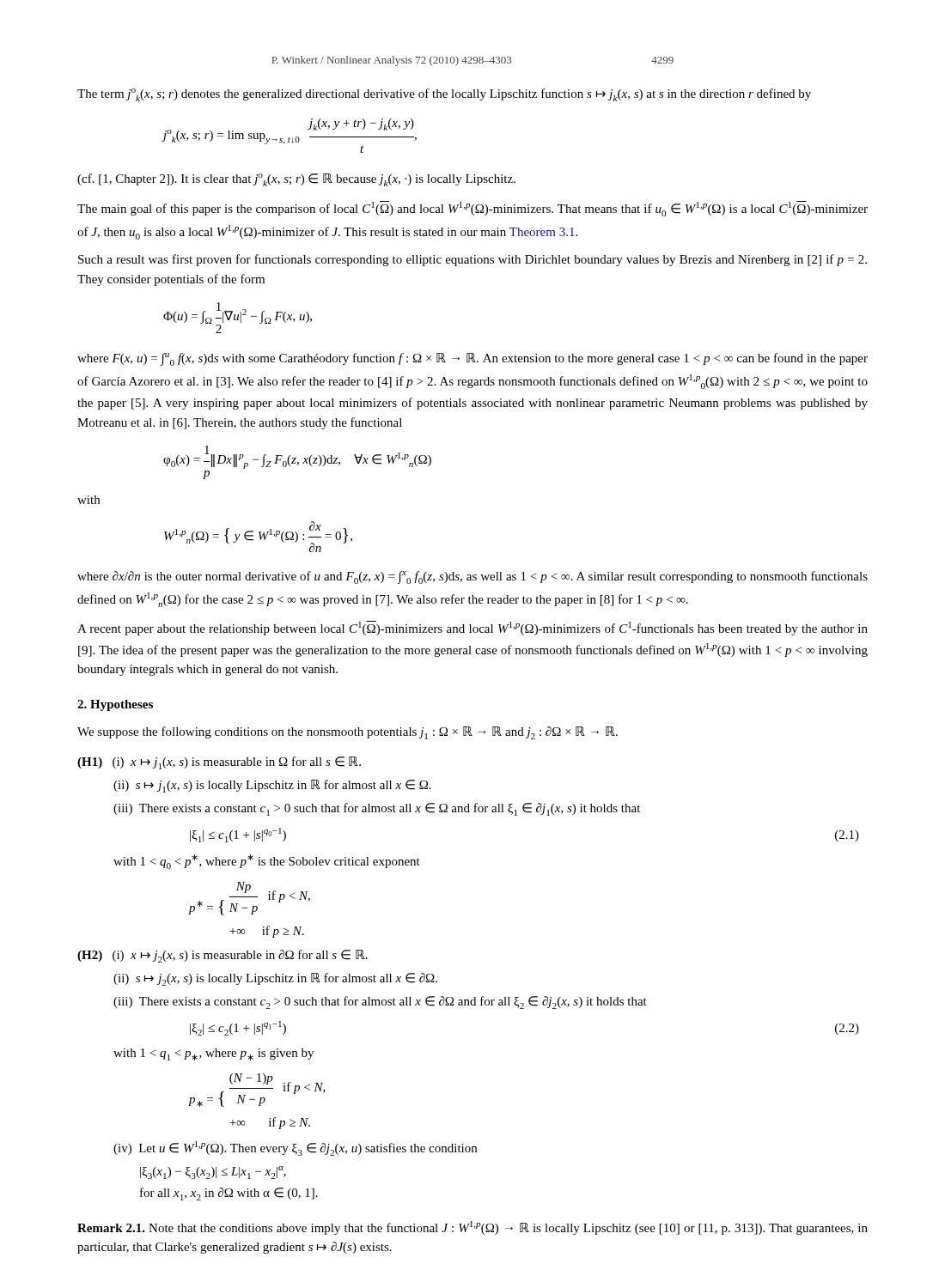
Task: Locate the text "Φ(u) = ∫Ω 12|∇u|2 − ∫Ω F(x, u),"
Action: [238, 318]
